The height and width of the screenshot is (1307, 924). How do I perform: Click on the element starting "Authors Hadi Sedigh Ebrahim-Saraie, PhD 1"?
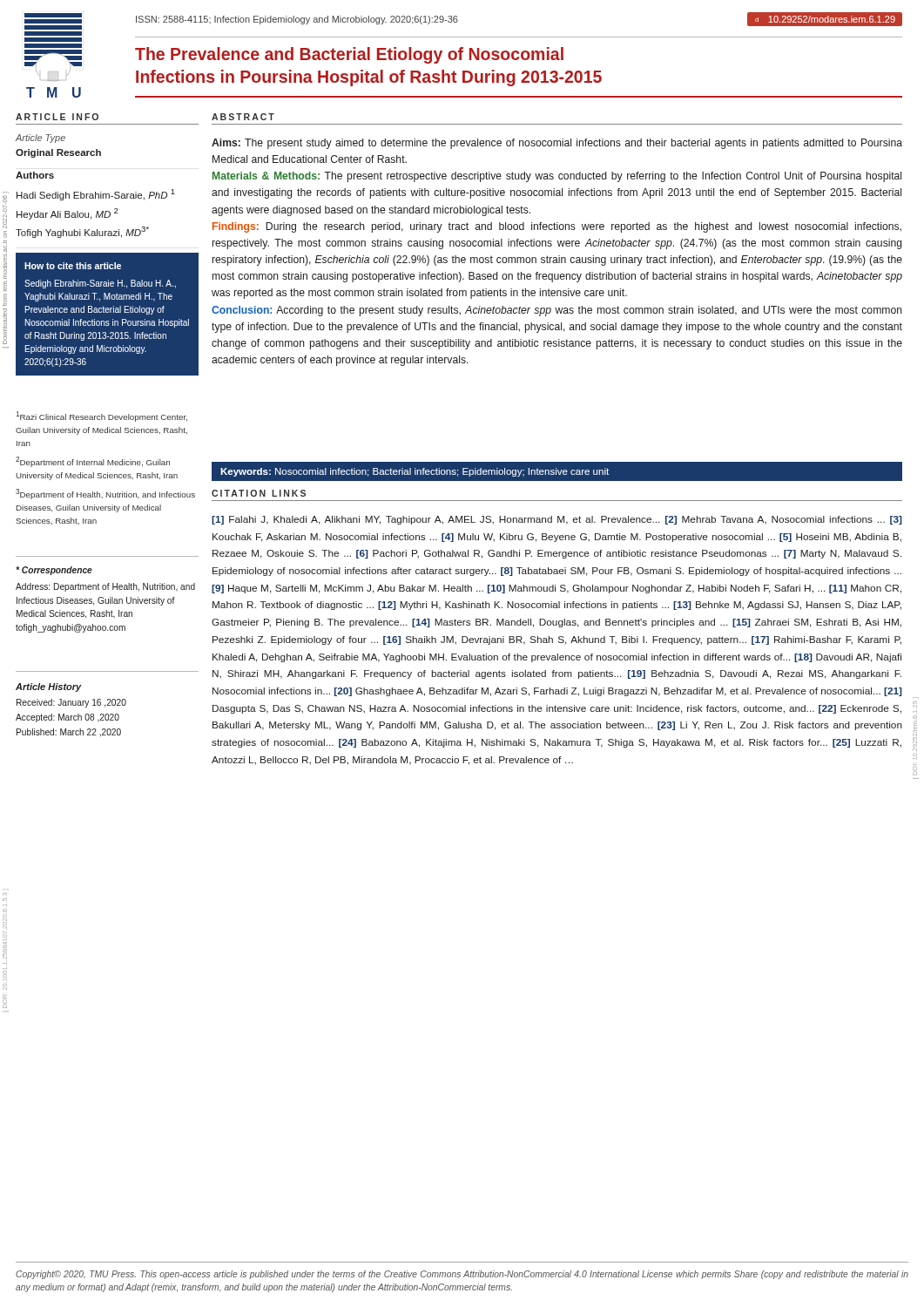click(x=107, y=204)
